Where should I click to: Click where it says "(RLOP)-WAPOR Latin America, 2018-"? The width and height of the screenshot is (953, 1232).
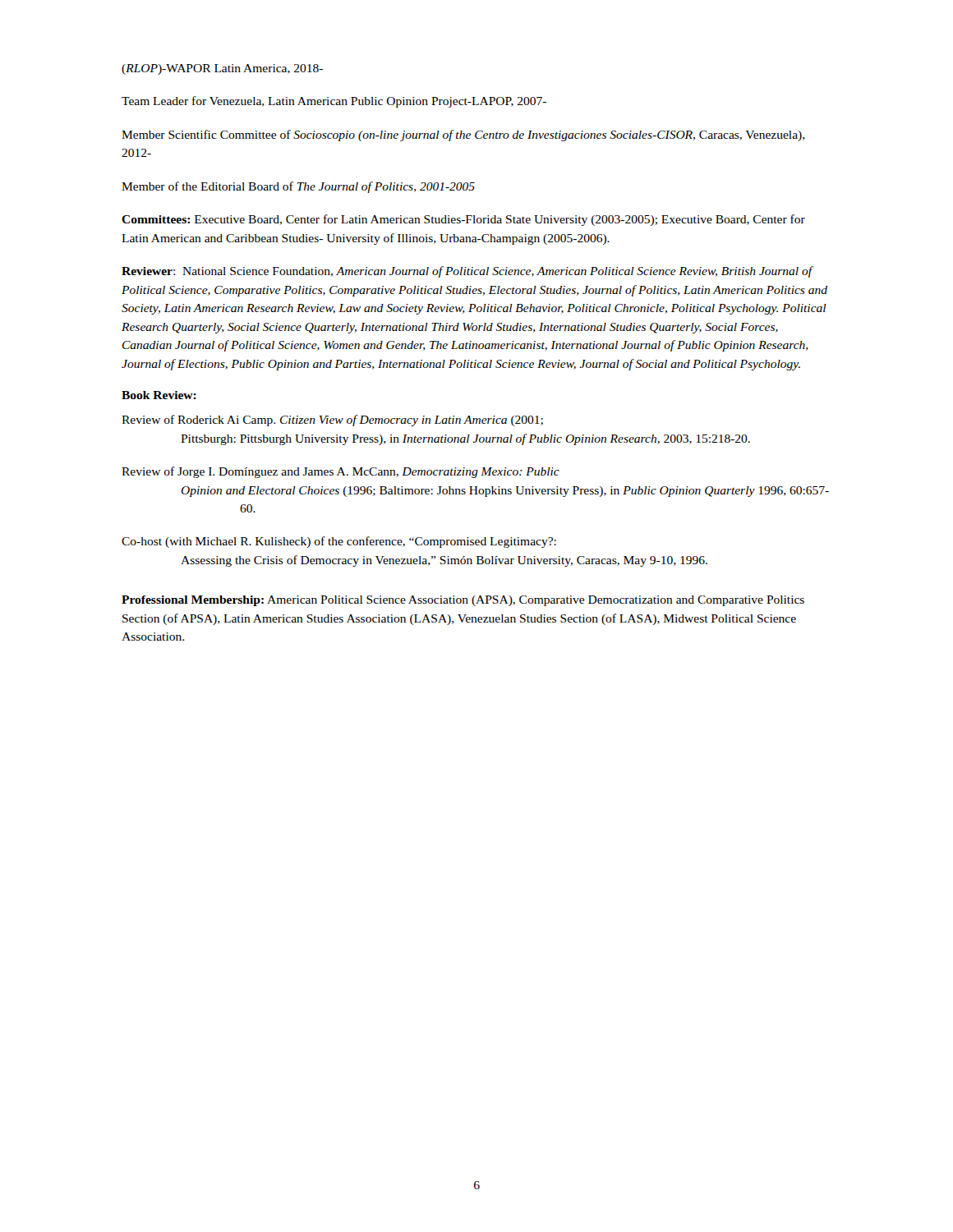coord(222,68)
